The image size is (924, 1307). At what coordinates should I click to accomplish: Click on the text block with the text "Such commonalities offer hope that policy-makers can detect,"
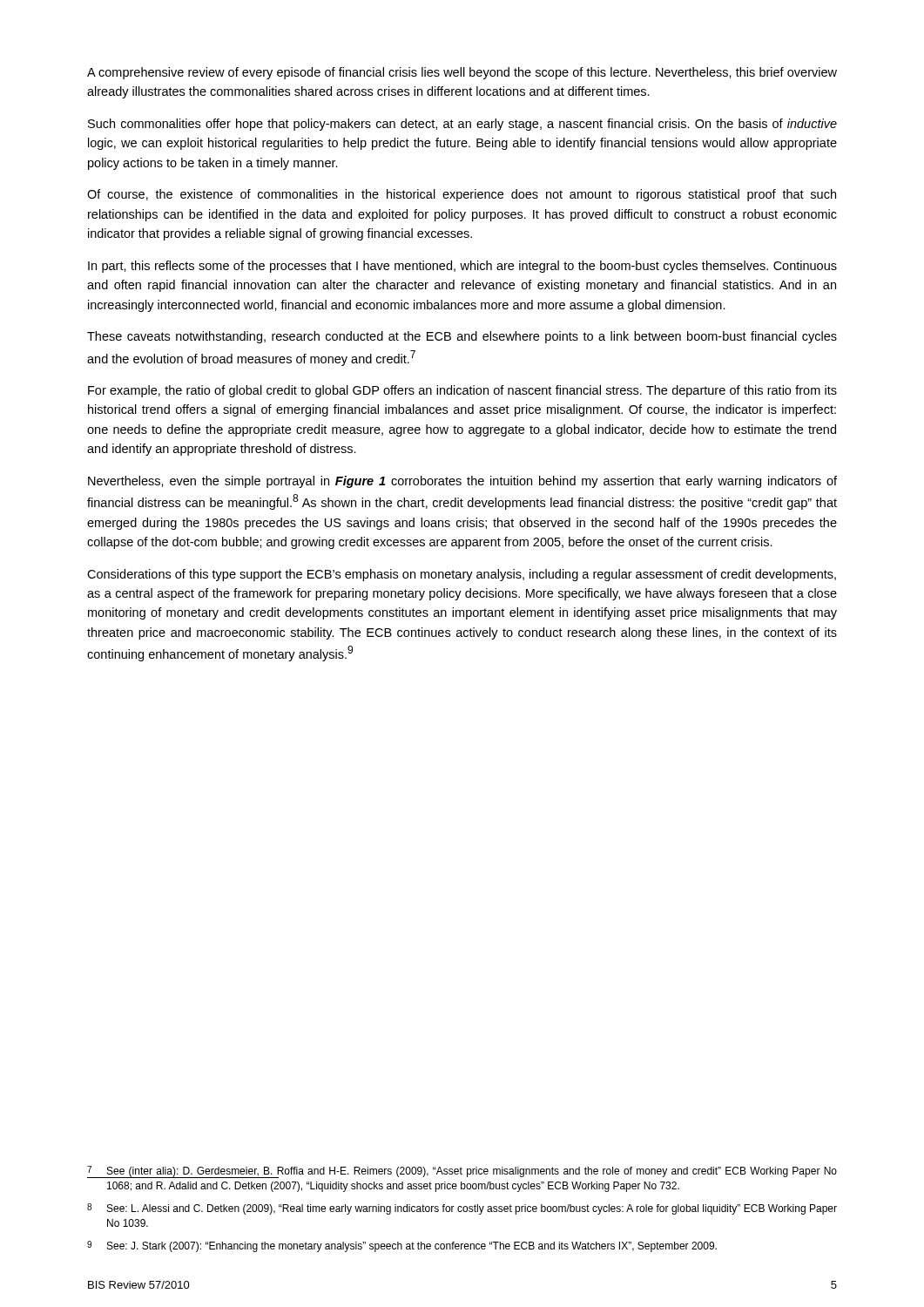(x=462, y=143)
